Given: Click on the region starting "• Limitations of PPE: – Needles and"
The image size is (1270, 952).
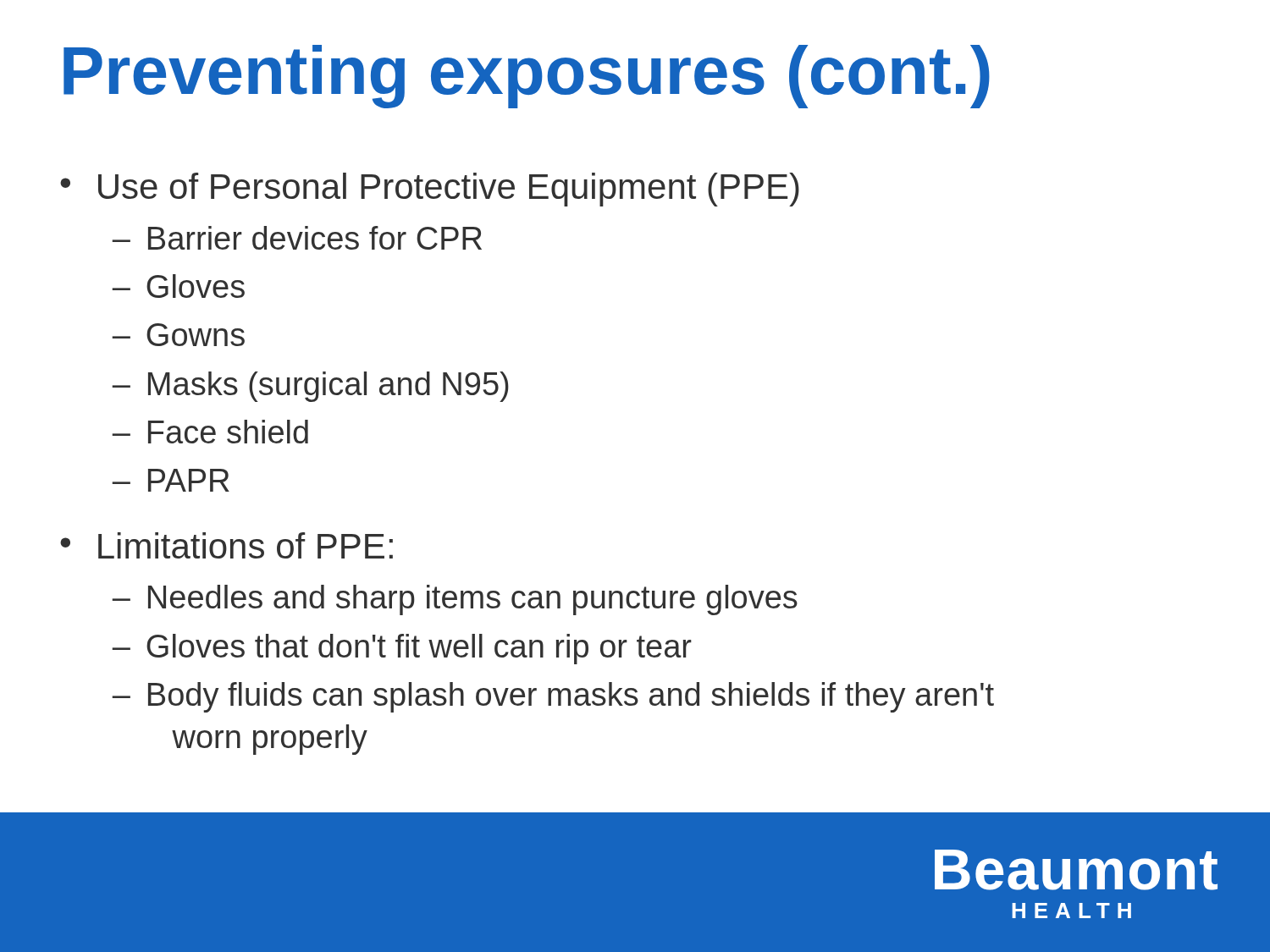Looking at the screenshot, I should [527, 645].
